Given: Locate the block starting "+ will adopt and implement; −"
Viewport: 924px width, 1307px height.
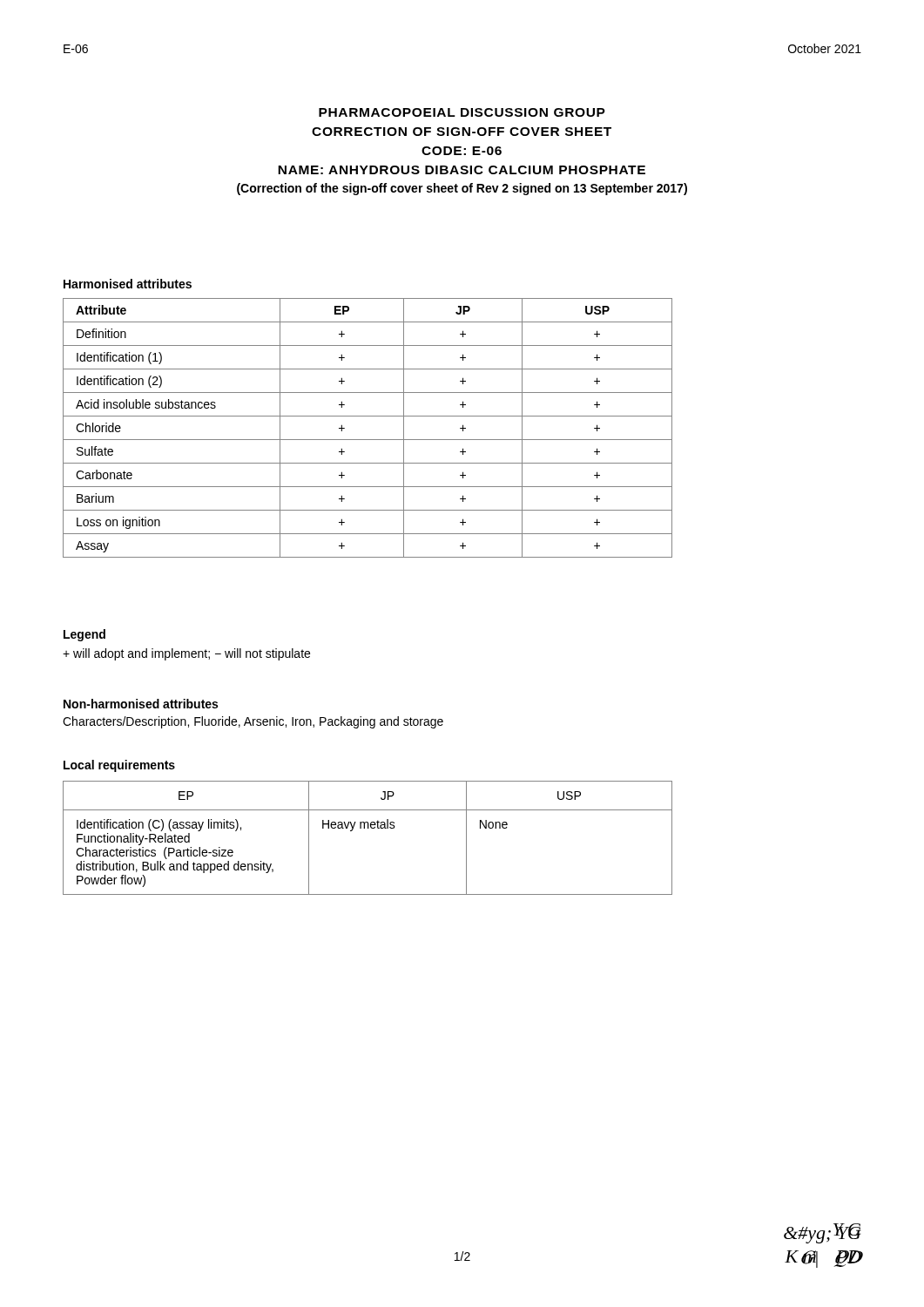Looking at the screenshot, I should pyautogui.click(x=187, y=654).
